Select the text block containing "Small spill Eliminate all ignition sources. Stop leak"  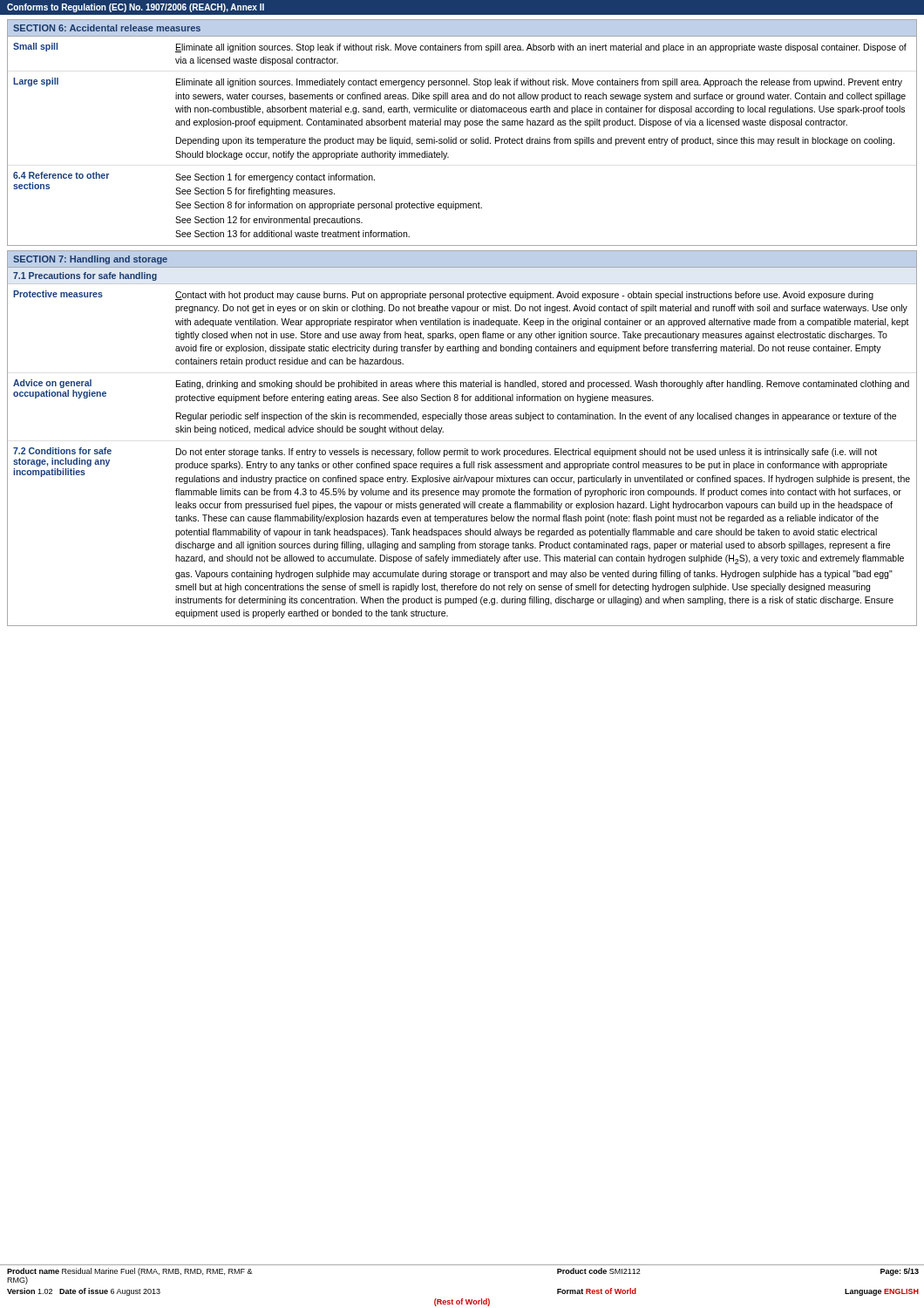click(462, 54)
